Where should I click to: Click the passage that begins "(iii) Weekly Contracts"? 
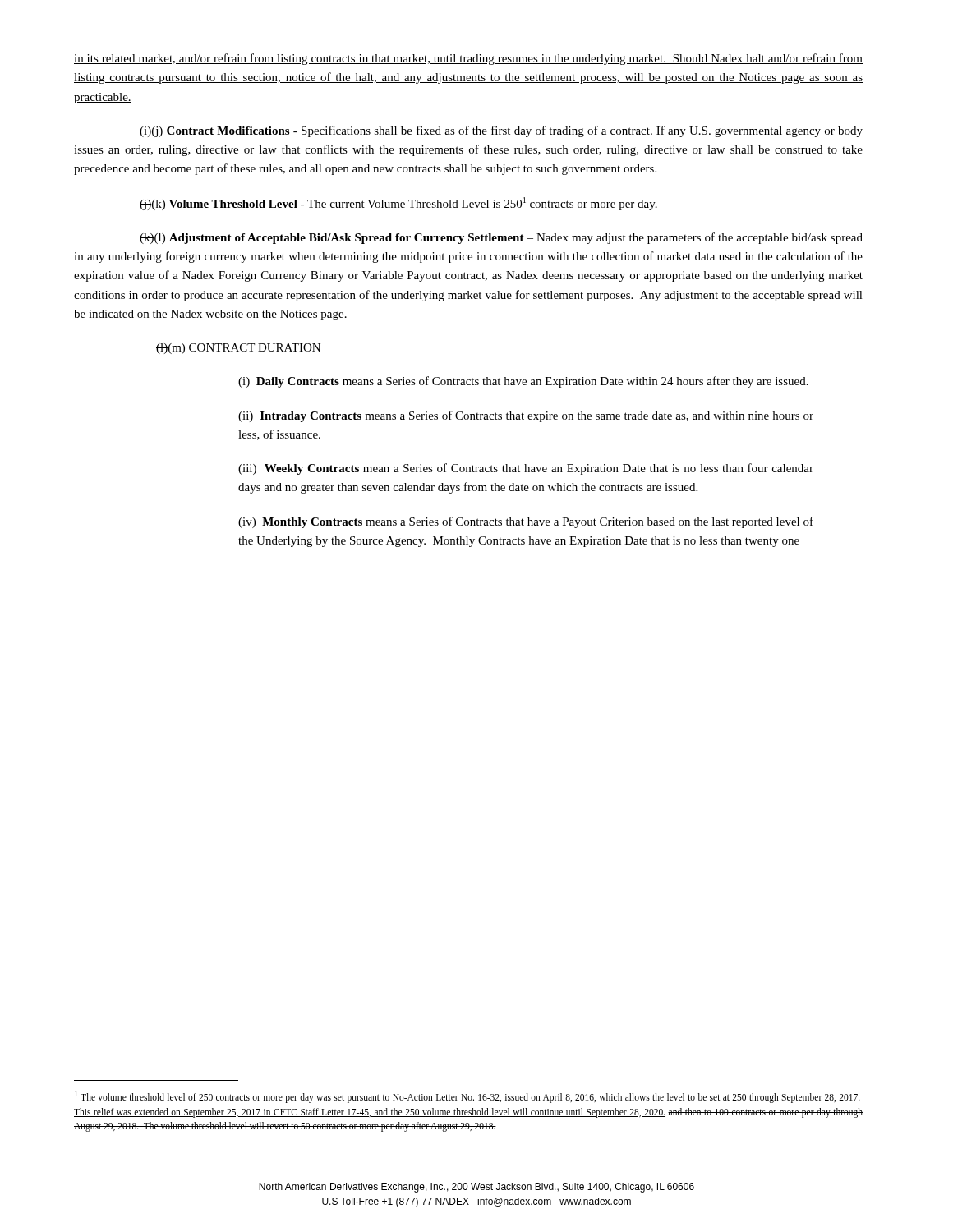coord(526,478)
